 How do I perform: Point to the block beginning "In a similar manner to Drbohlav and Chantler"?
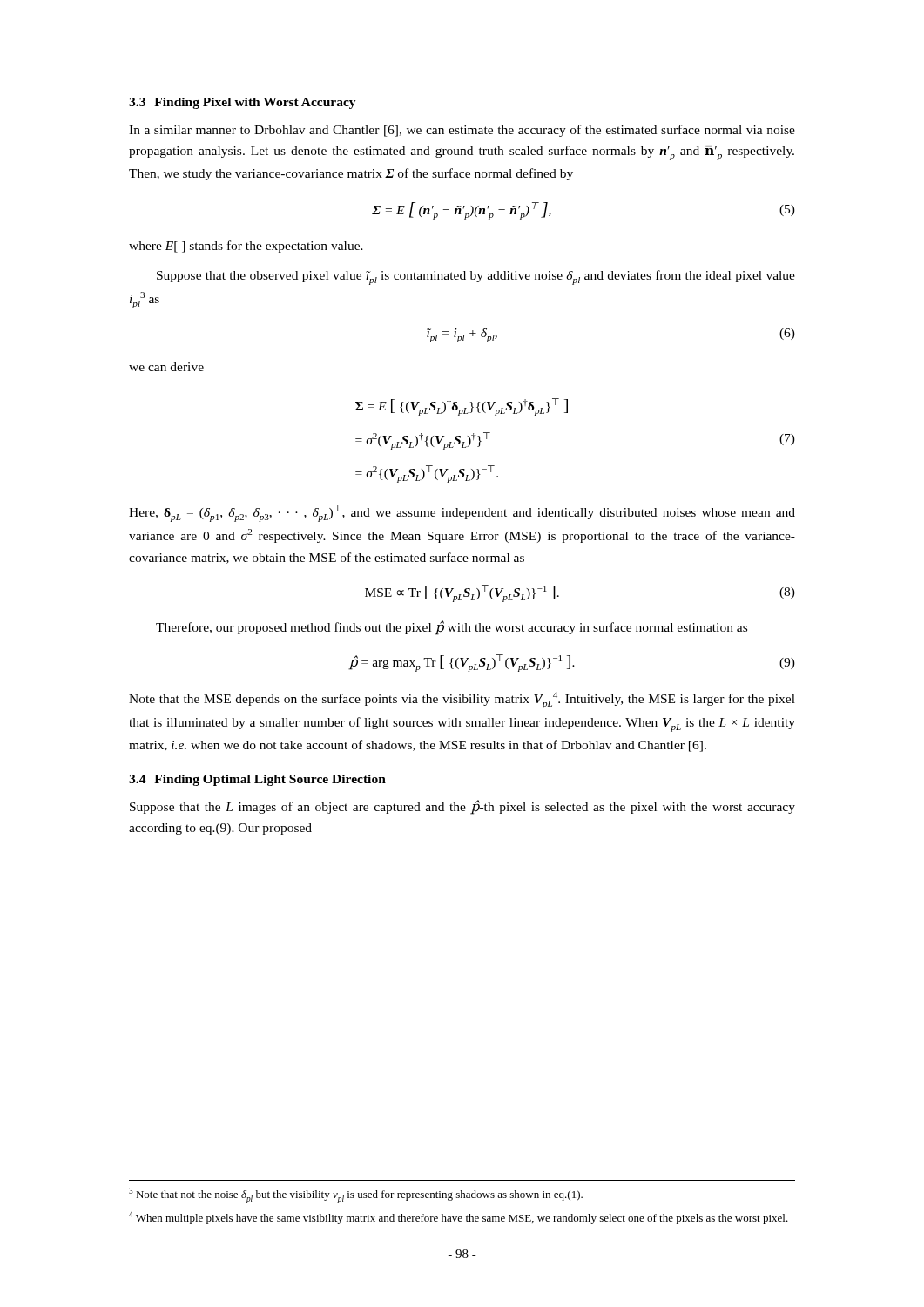coord(462,152)
